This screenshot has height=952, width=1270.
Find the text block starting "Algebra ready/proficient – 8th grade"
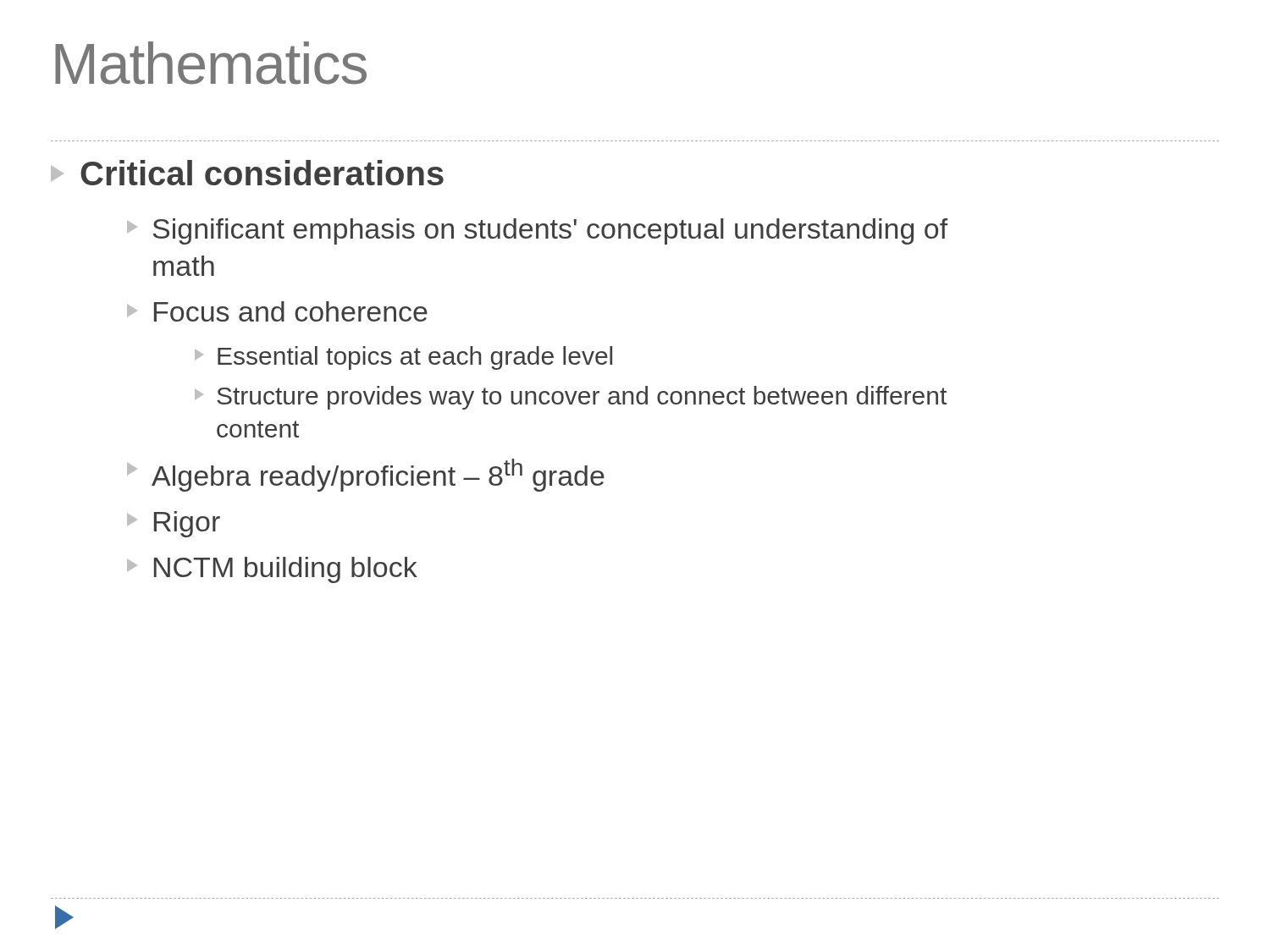[366, 473]
